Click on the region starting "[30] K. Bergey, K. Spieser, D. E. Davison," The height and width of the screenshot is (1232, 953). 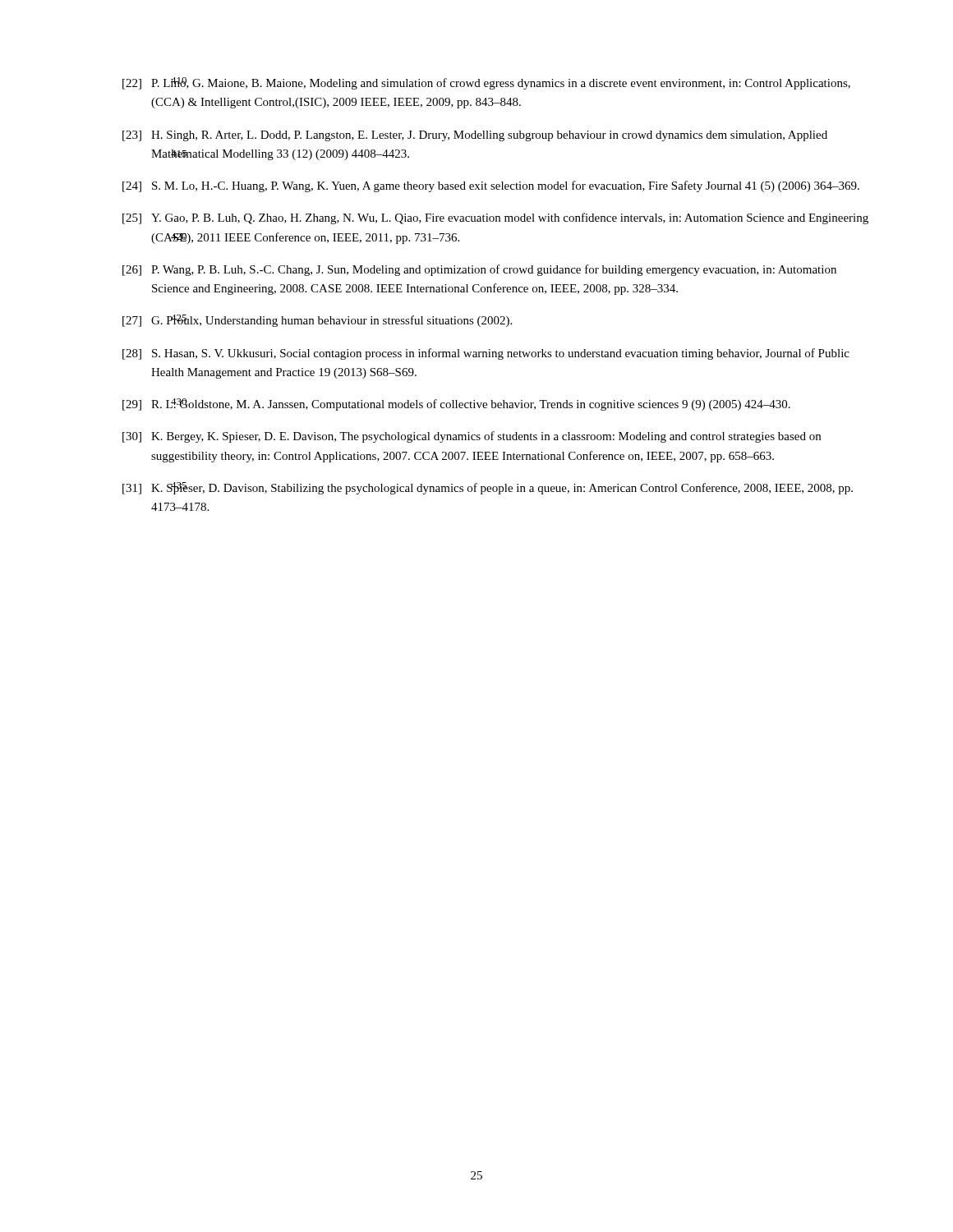point(496,446)
